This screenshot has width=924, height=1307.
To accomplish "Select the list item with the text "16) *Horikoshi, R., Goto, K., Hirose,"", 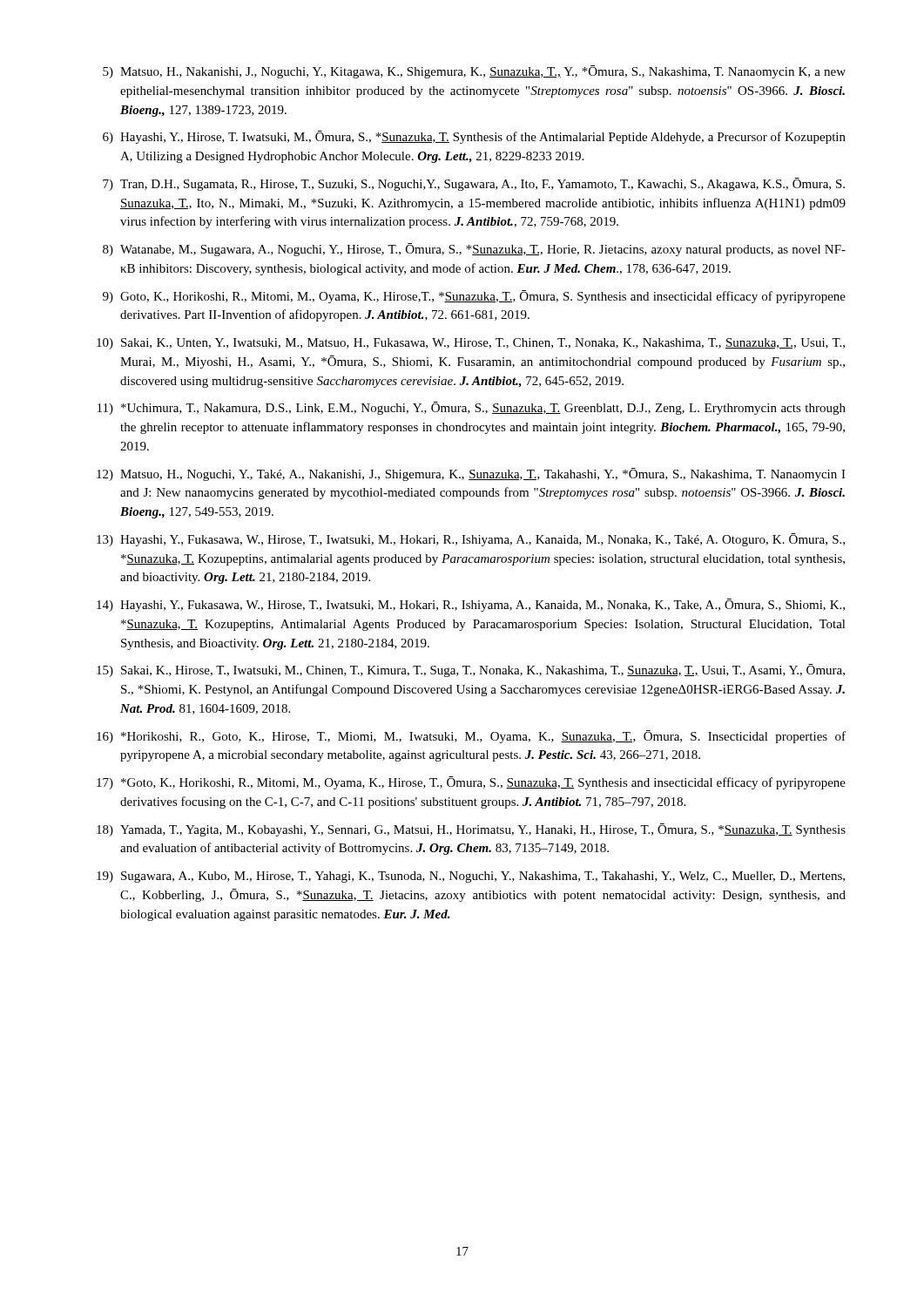I will point(462,746).
